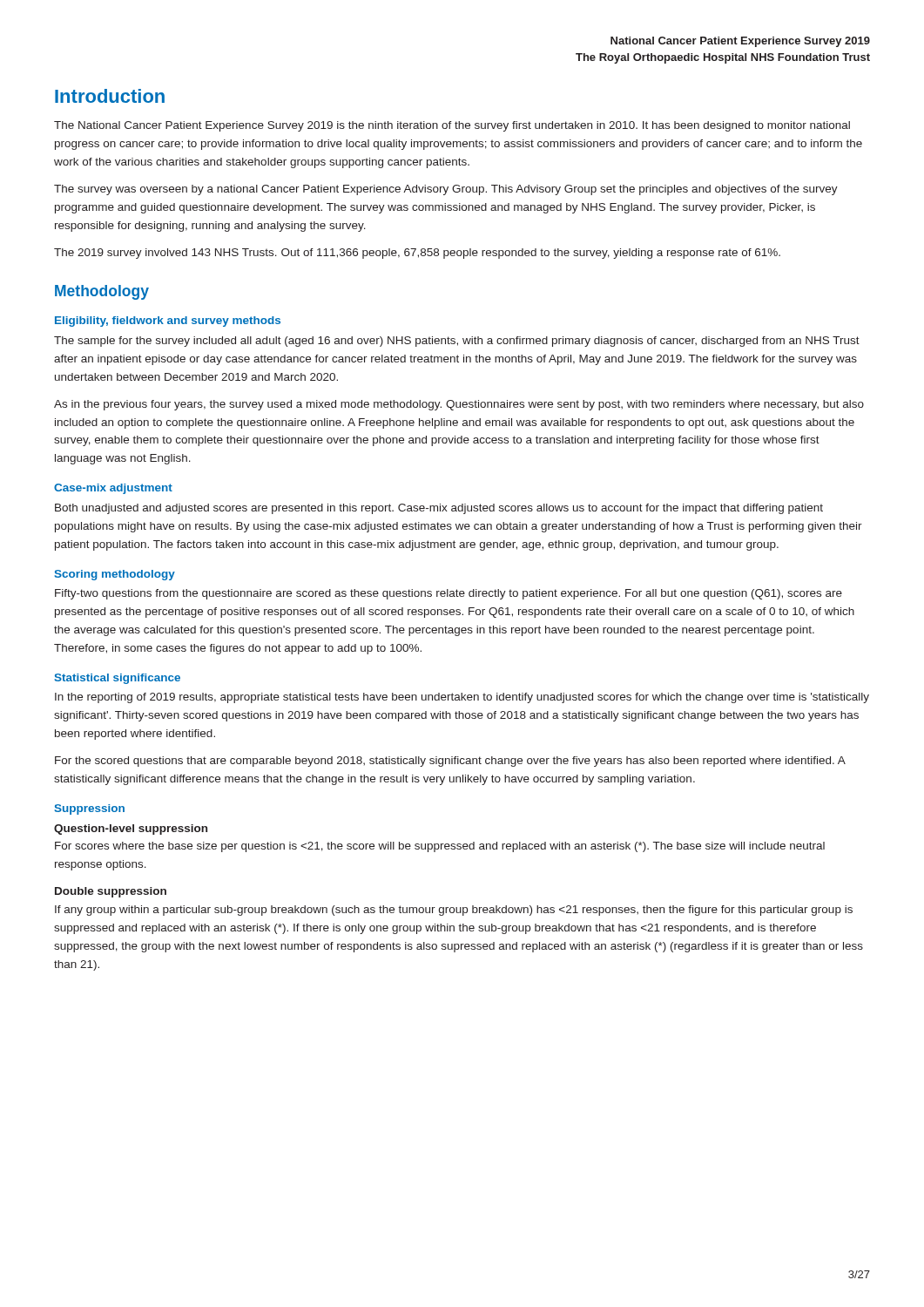This screenshot has width=924, height=1307.
Task: Click the passage that begins "The National Cancer Patient"
Action: click(x=458, y=143)
